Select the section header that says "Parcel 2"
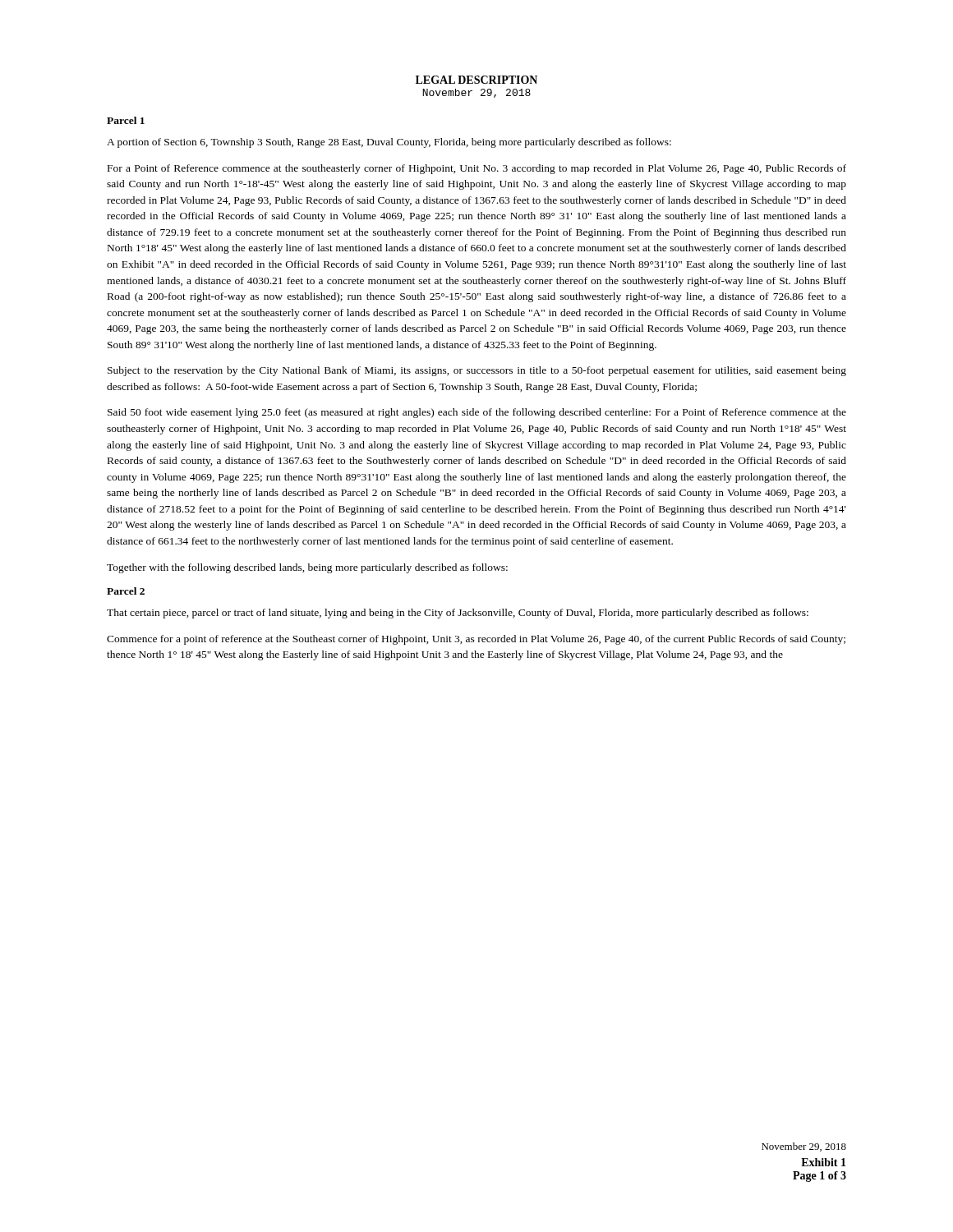The image size is (953, 1232). coord(126,591)
